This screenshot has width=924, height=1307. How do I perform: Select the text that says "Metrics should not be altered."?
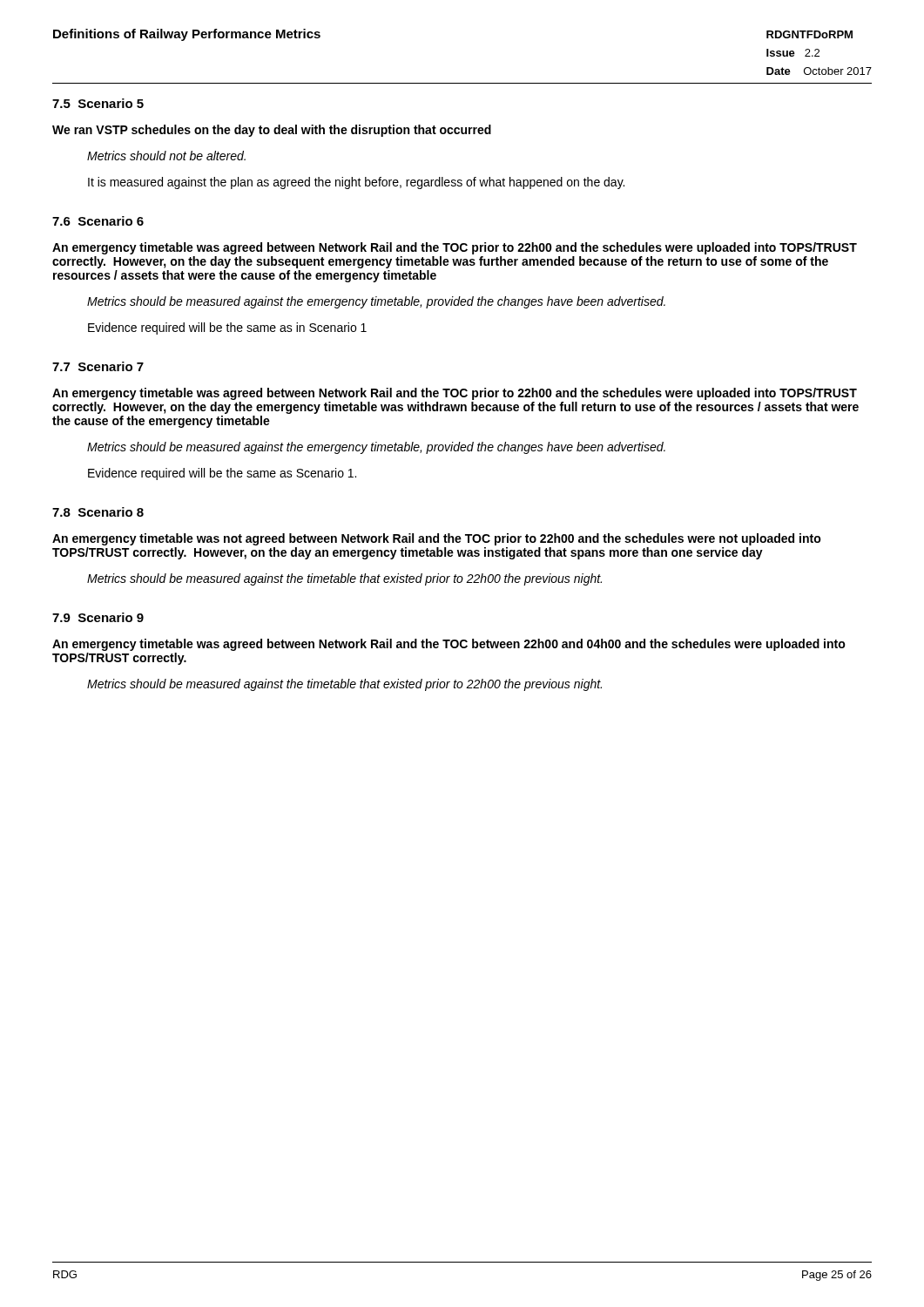[x=167, y=156]
